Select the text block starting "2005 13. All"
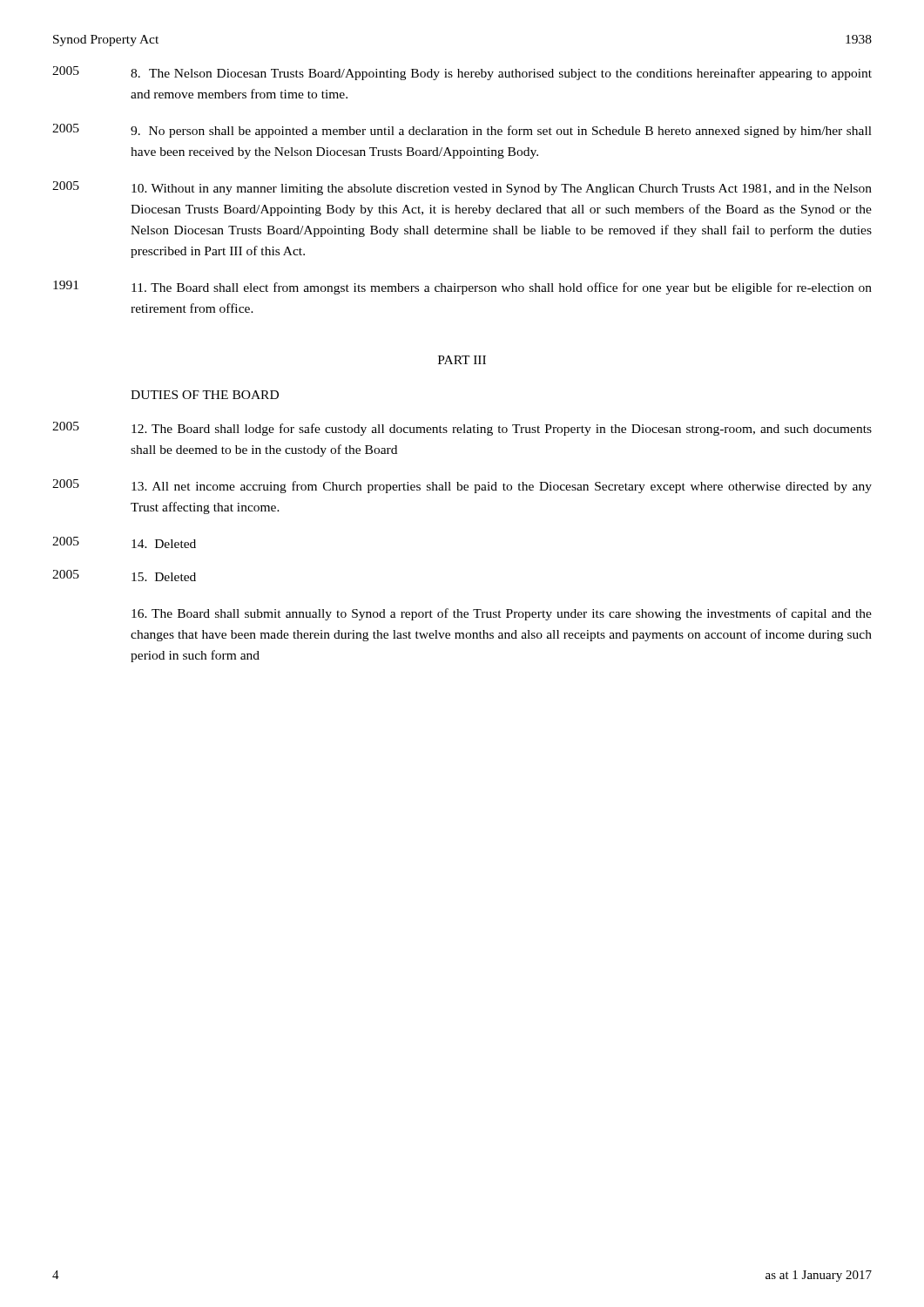The image size is (924, 1307). click(x=462, y=497)
